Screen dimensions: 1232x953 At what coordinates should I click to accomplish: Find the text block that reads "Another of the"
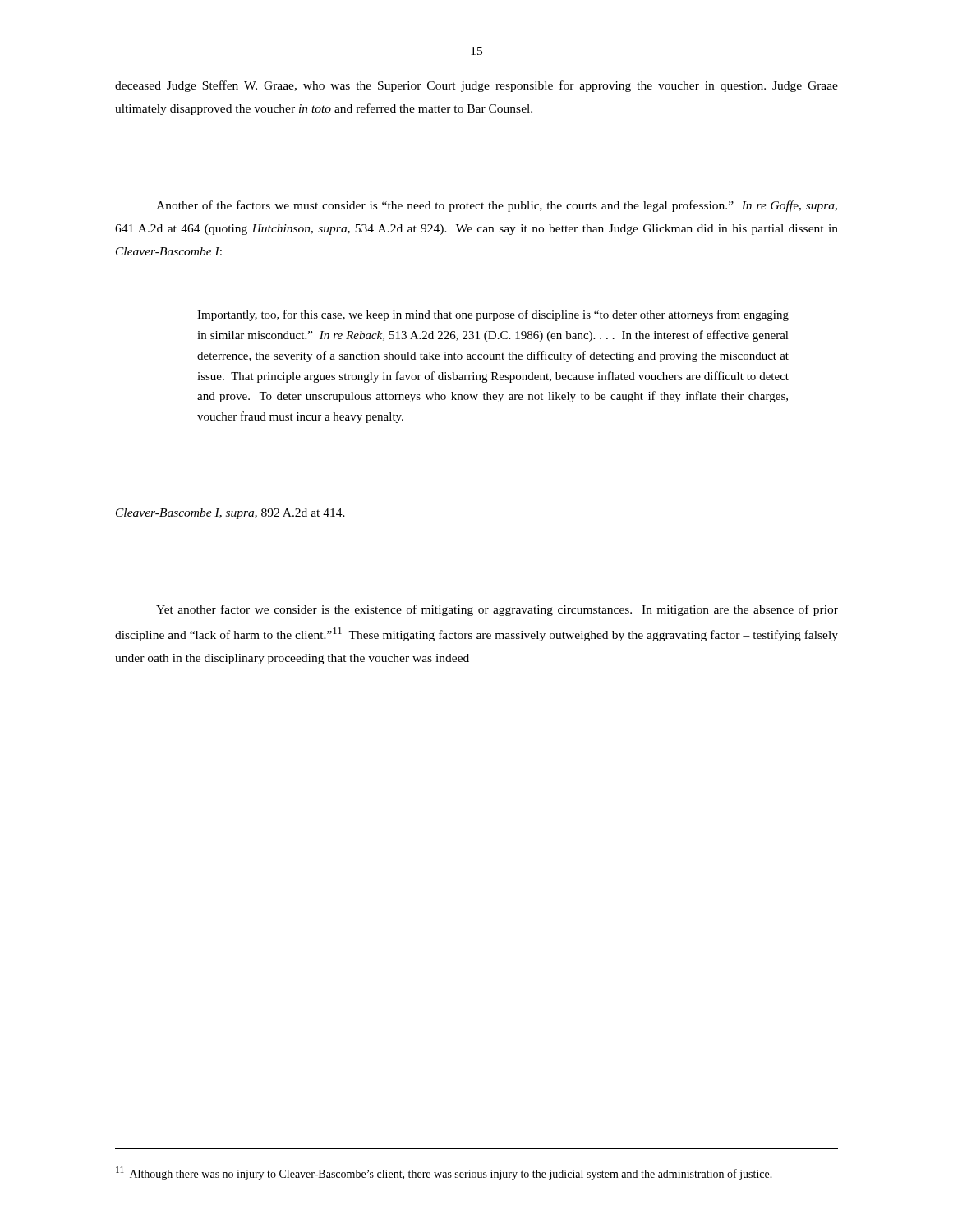[476, 228]
